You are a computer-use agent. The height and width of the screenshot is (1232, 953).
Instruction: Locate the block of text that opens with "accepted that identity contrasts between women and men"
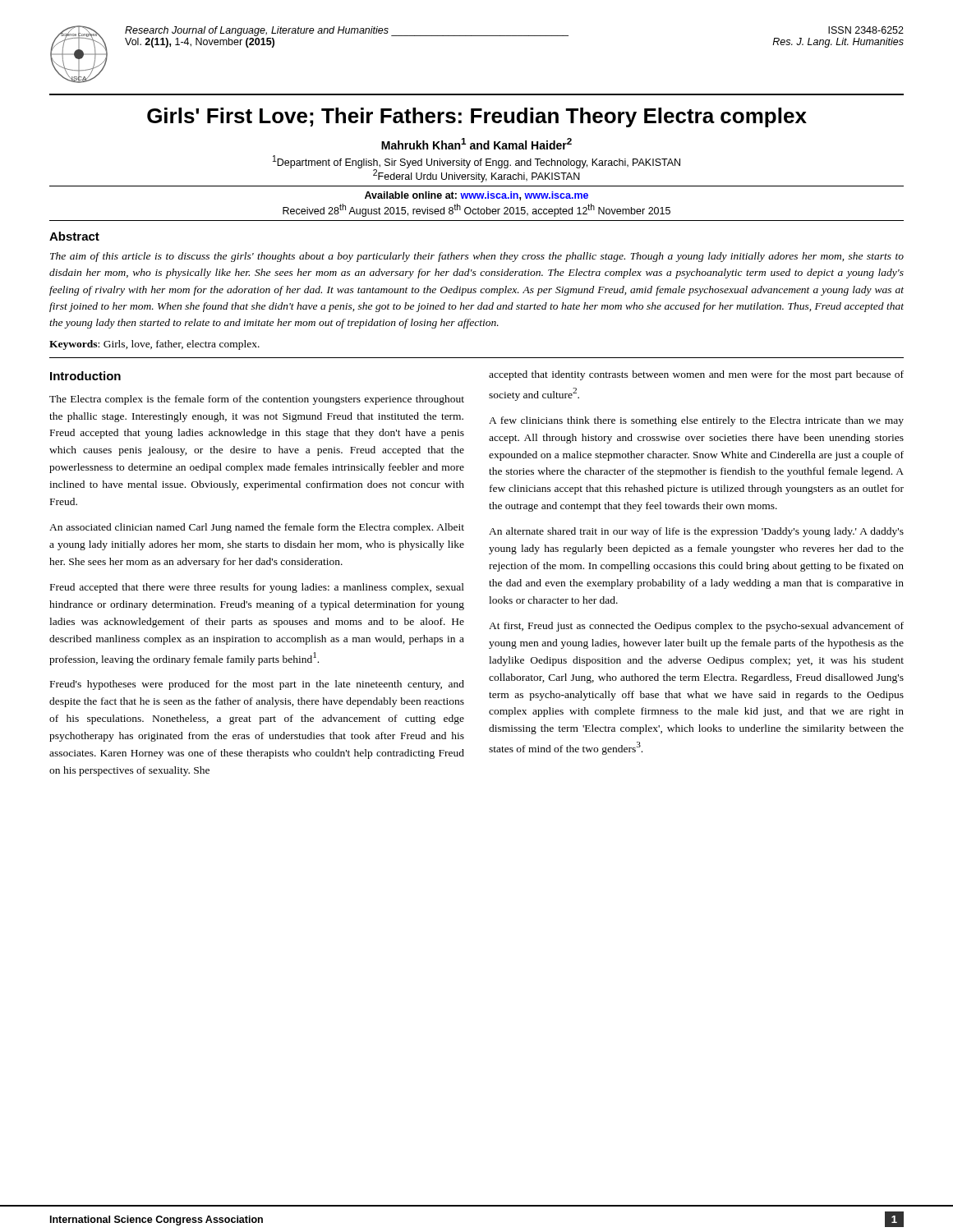[x=696, y=562]
